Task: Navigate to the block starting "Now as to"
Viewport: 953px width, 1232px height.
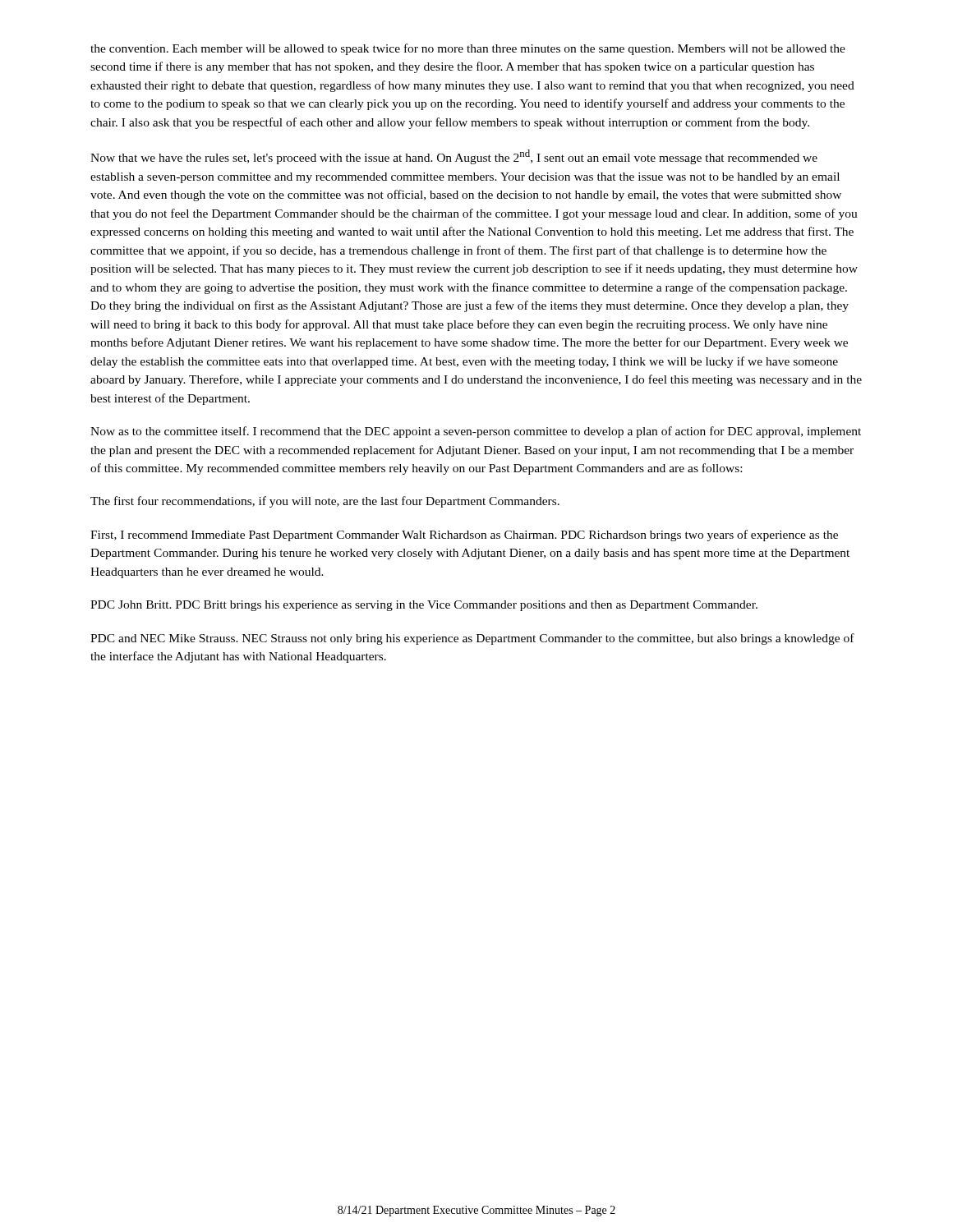Action: pos(476,449)
